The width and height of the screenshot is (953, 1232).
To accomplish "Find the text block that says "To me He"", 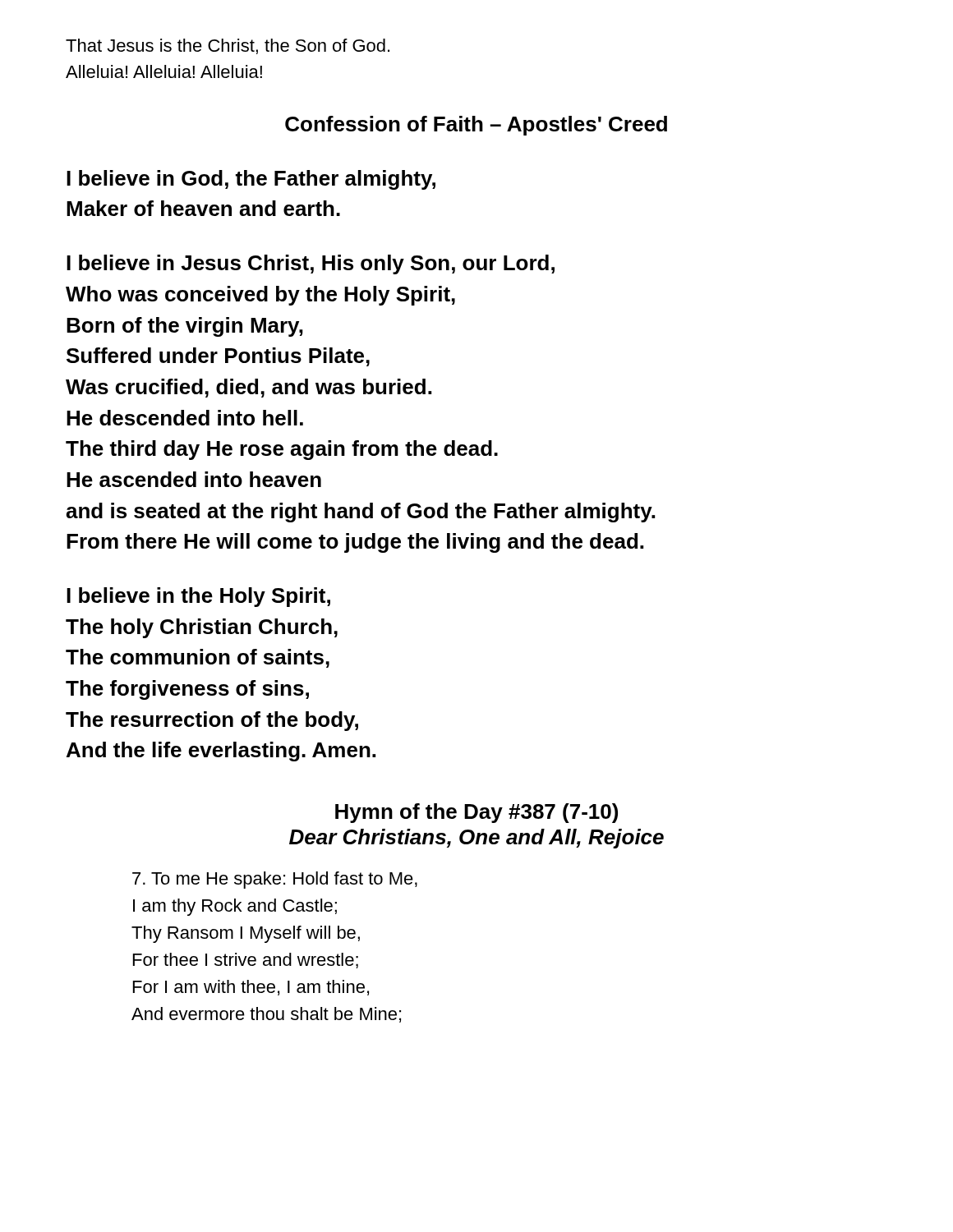I will [275, 946].
